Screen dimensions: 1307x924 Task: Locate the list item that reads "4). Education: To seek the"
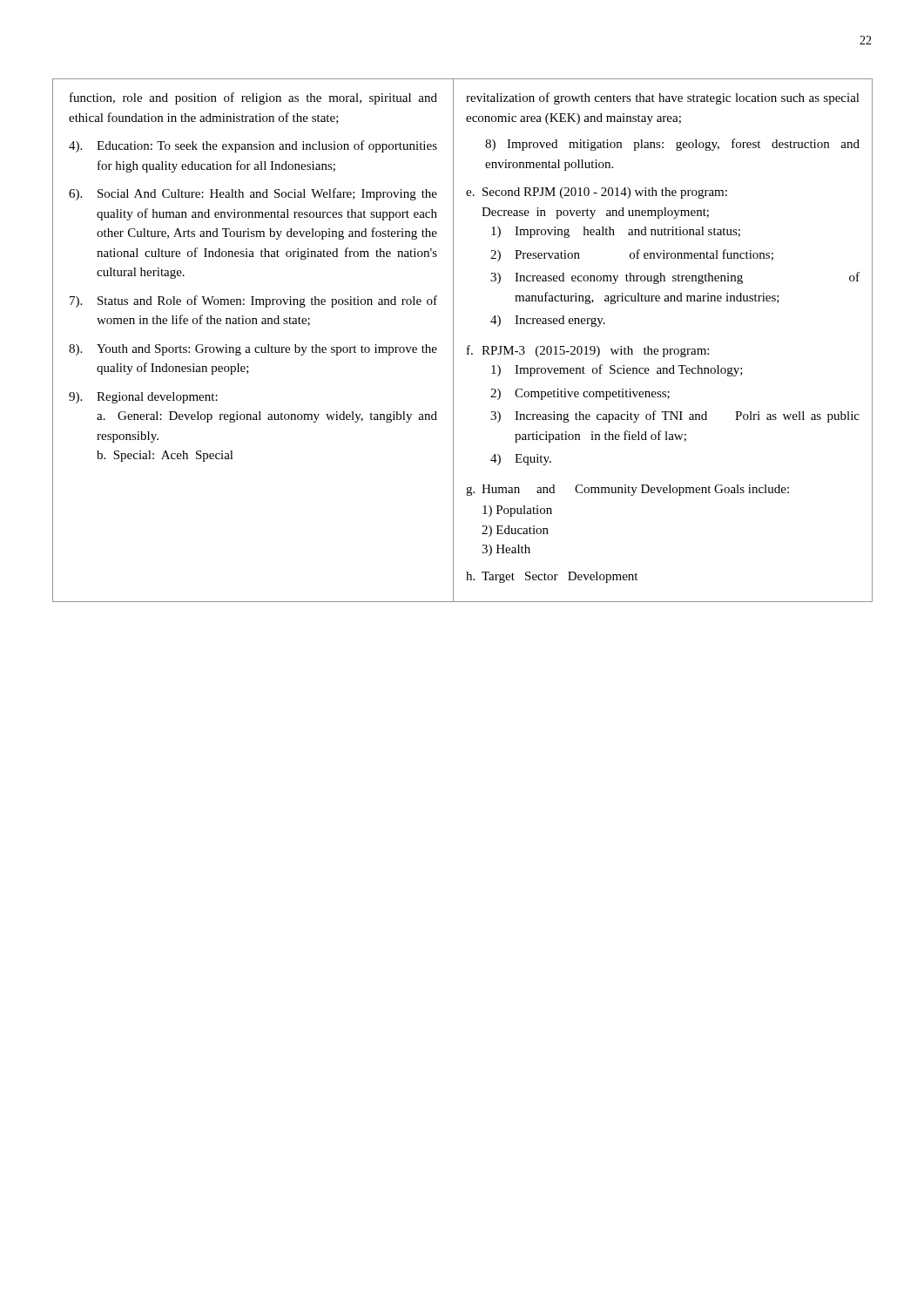[x=253, y=156]
